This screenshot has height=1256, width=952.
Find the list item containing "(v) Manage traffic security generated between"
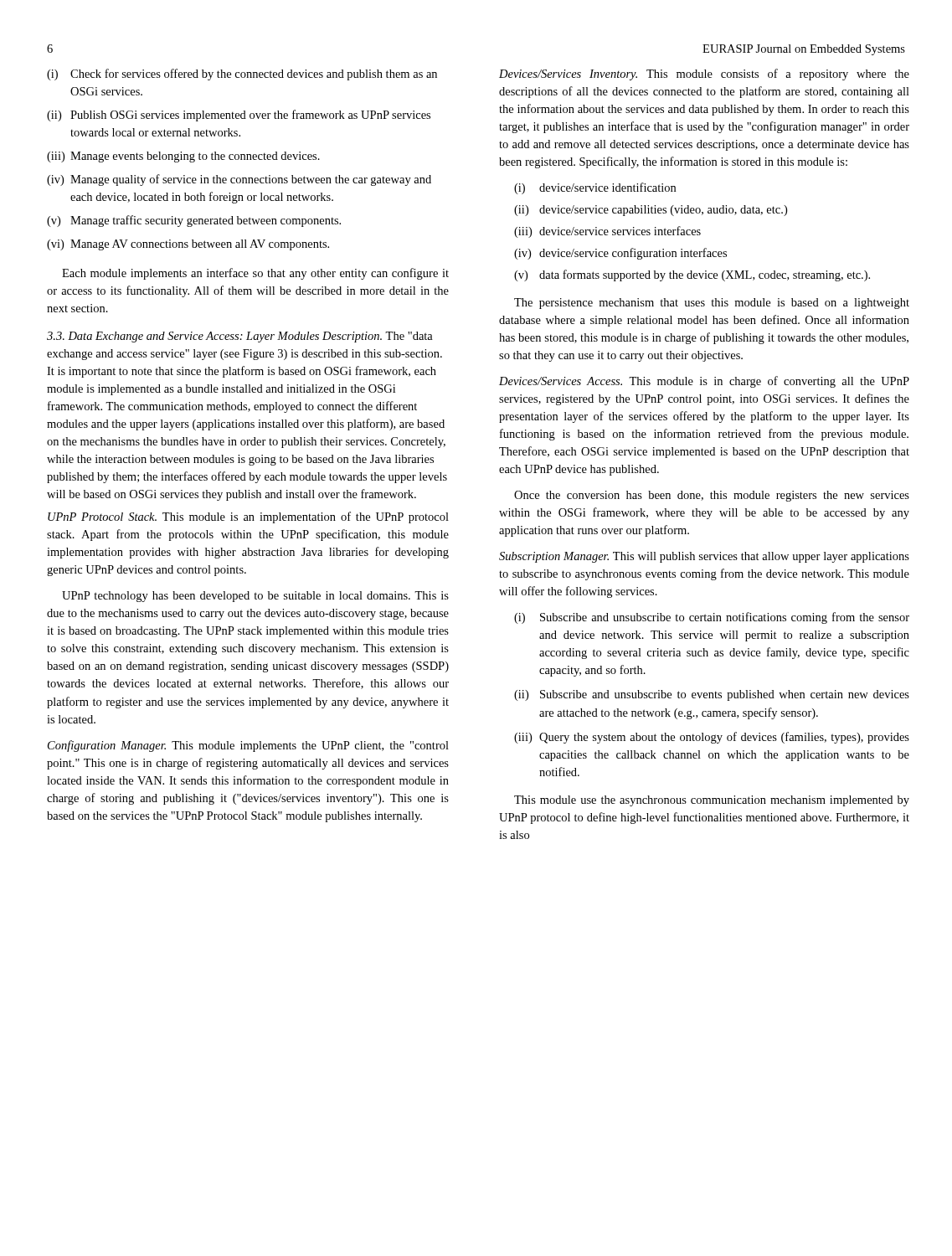click(194, 221)
